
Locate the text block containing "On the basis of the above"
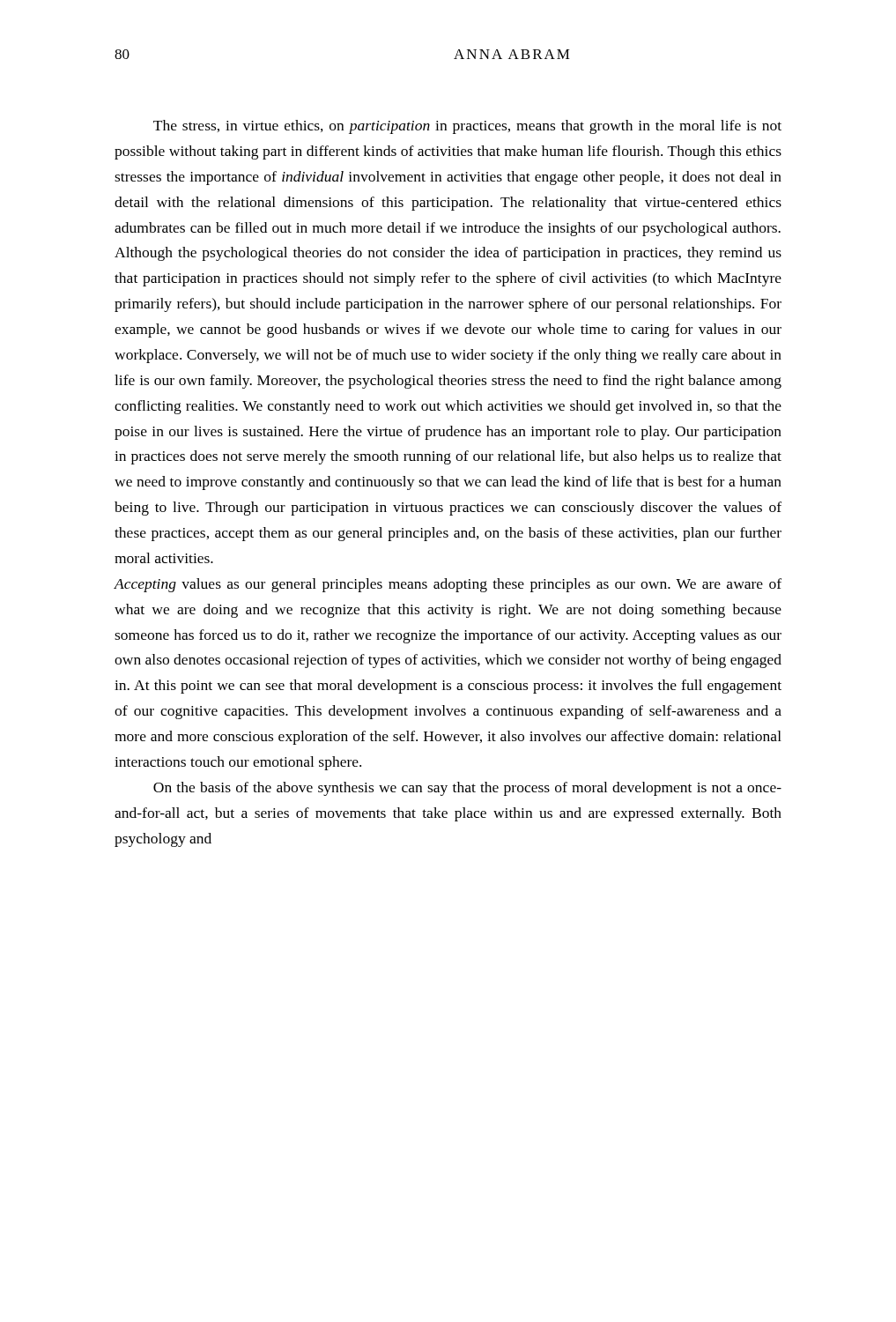click(448, 813)
